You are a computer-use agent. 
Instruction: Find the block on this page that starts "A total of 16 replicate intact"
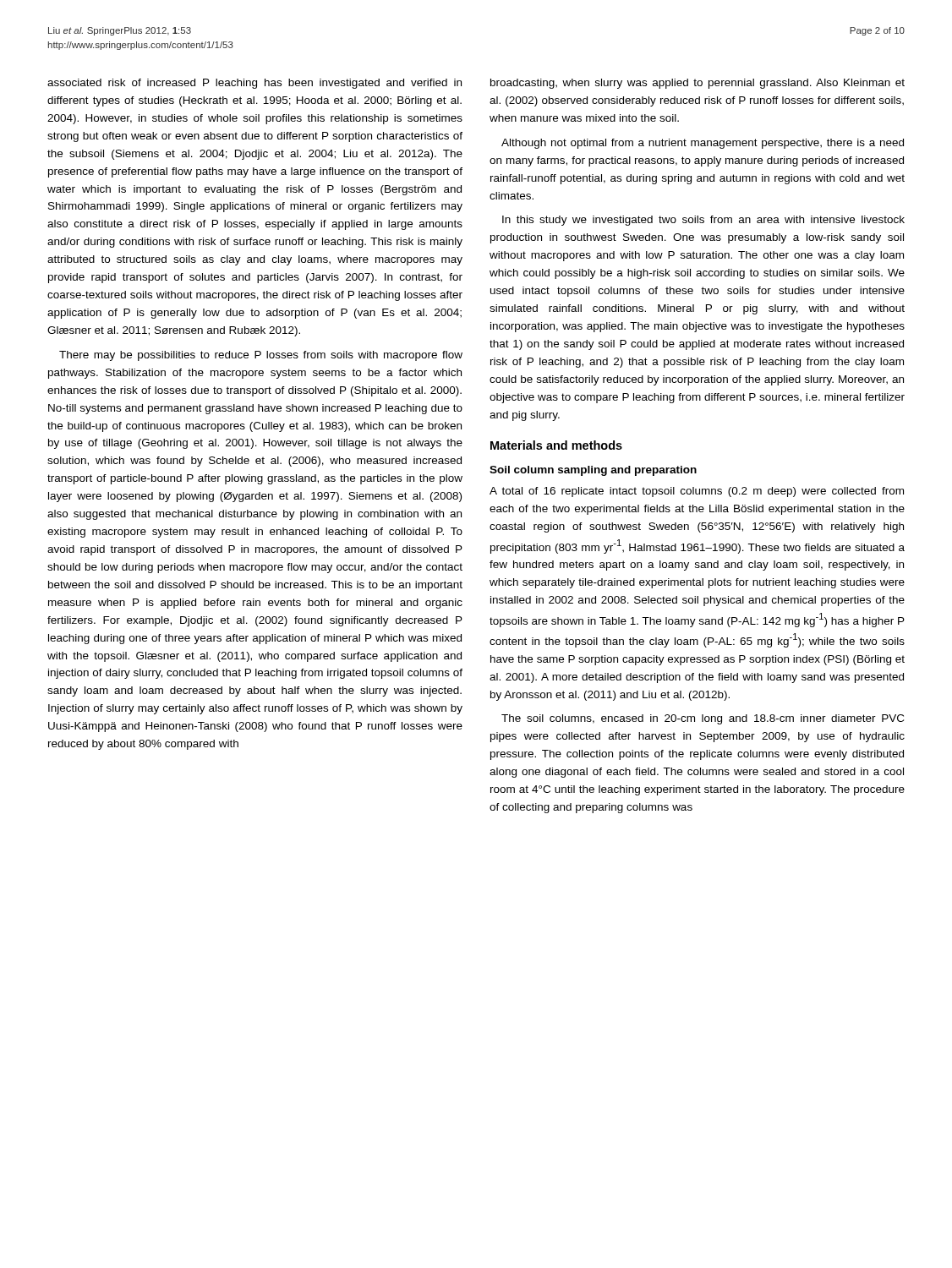coord(697,650)
